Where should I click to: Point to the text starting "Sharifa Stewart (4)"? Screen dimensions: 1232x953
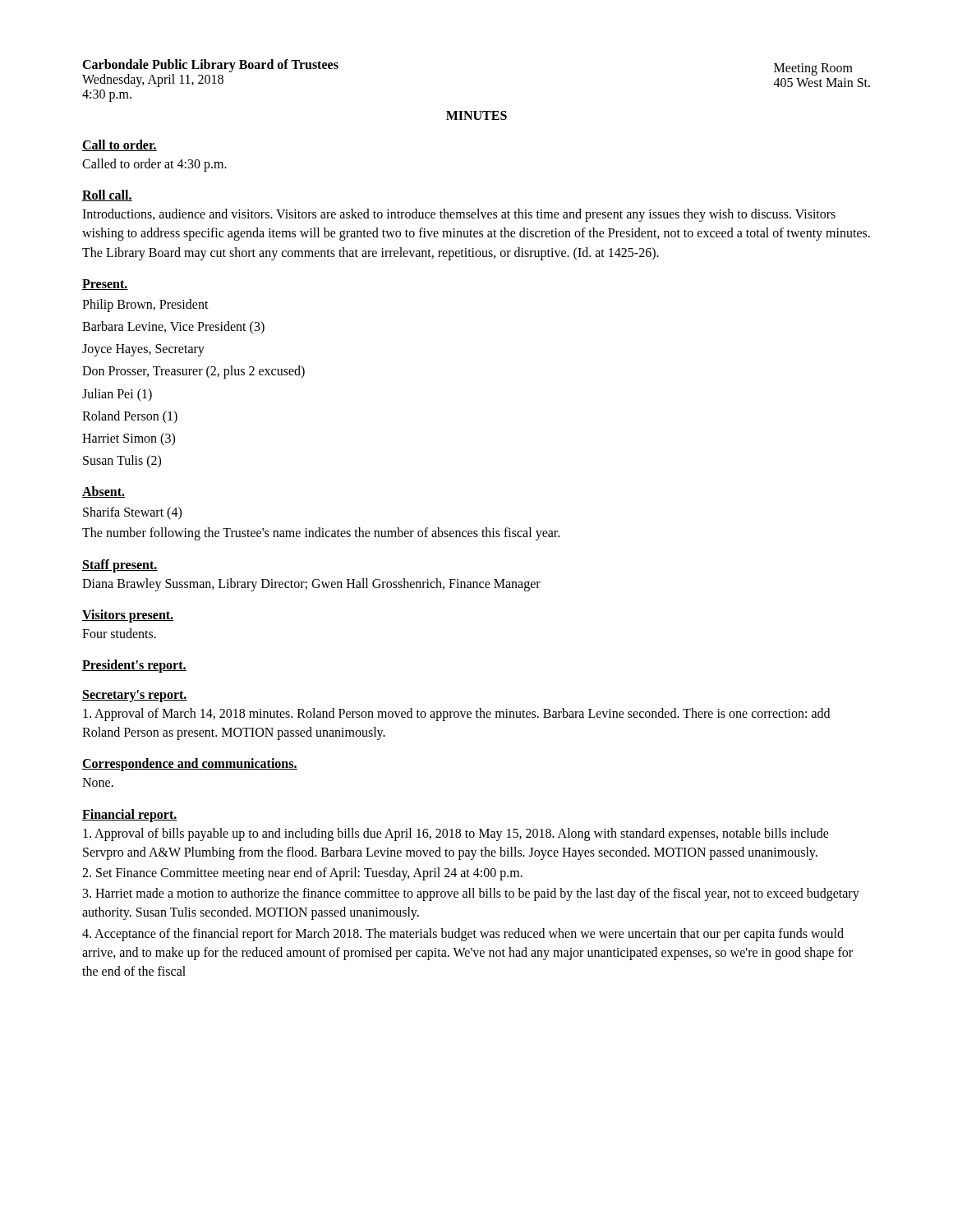click(132, 512)
